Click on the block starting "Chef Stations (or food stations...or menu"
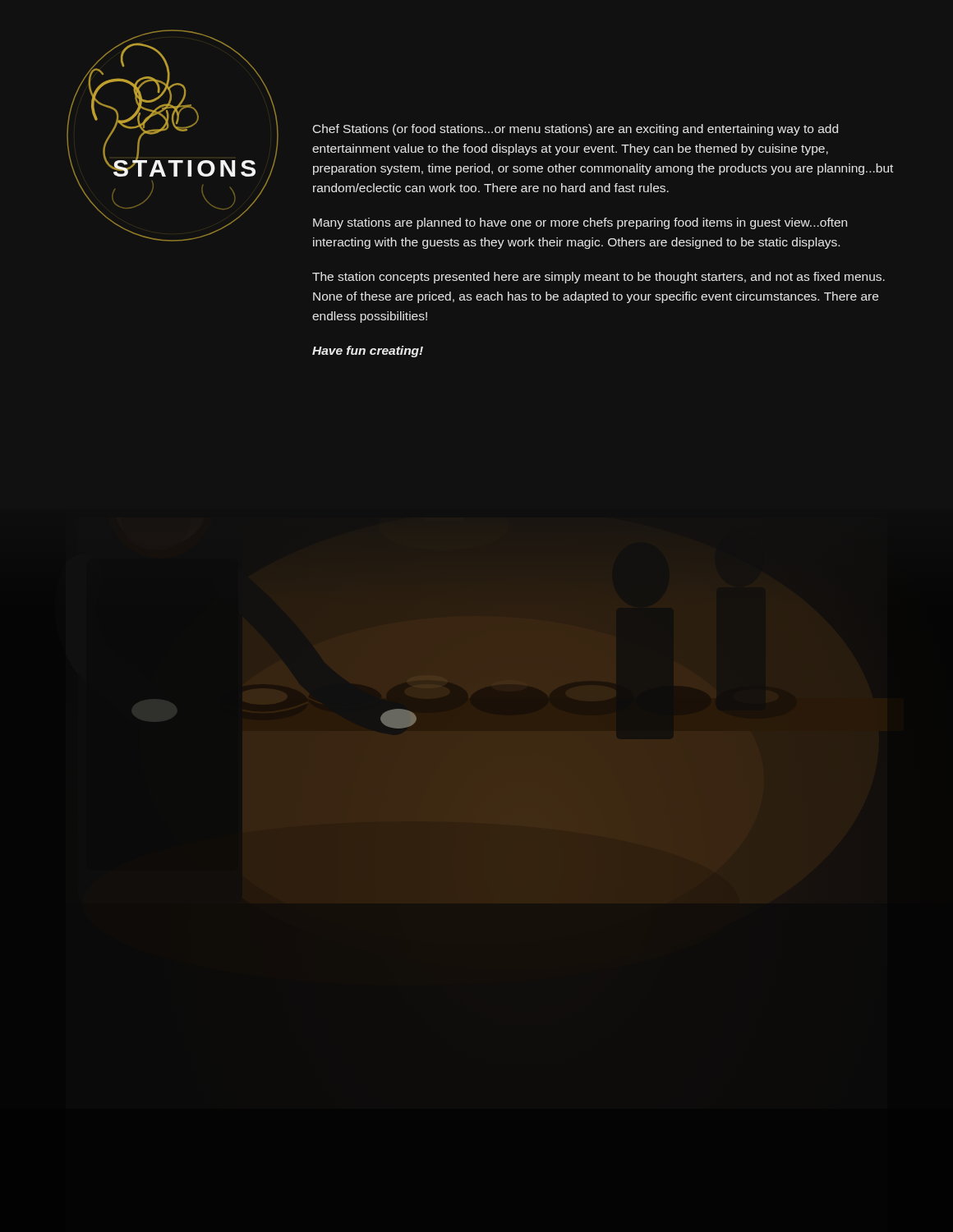Screen dimensions: 1232x953 (x=604, y=240)
